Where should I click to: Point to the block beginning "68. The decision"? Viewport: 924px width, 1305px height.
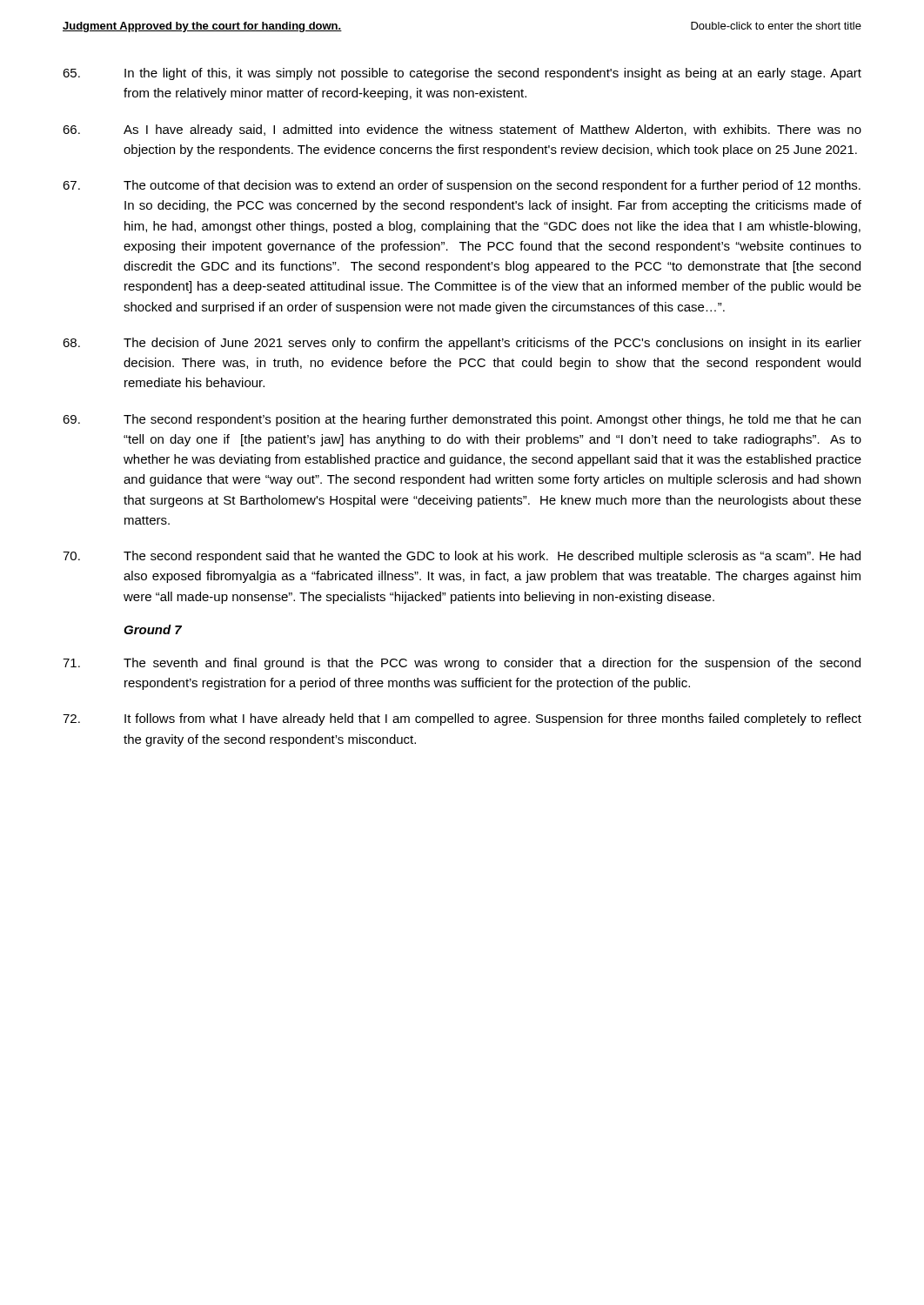(462, 362)
